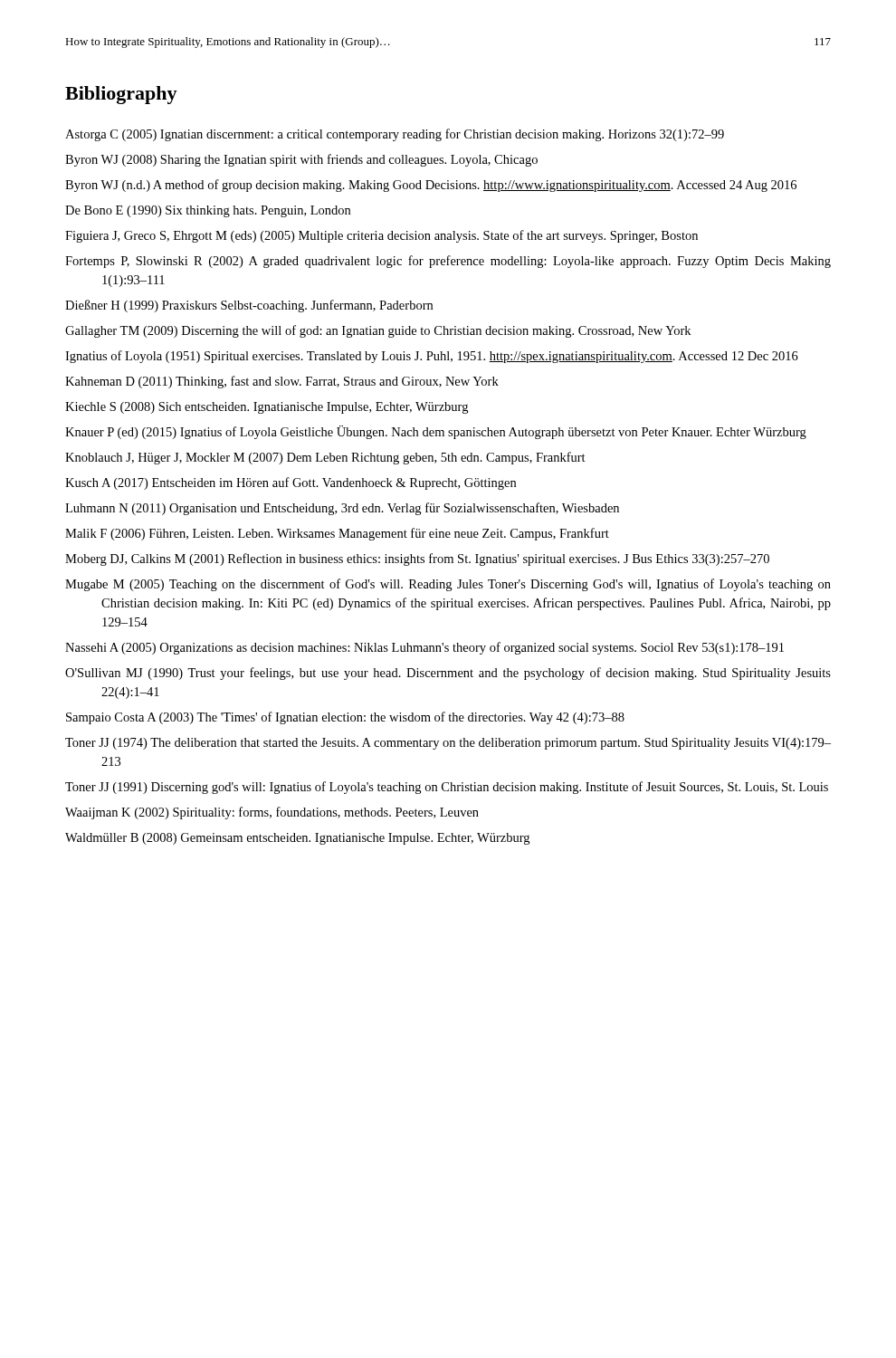896x1358 pixels.
Task: Click on the passage starting "Waaijman K (2002) Spirituality: forms, foundations, methods. Peeters,"
Action: [272, 812]
